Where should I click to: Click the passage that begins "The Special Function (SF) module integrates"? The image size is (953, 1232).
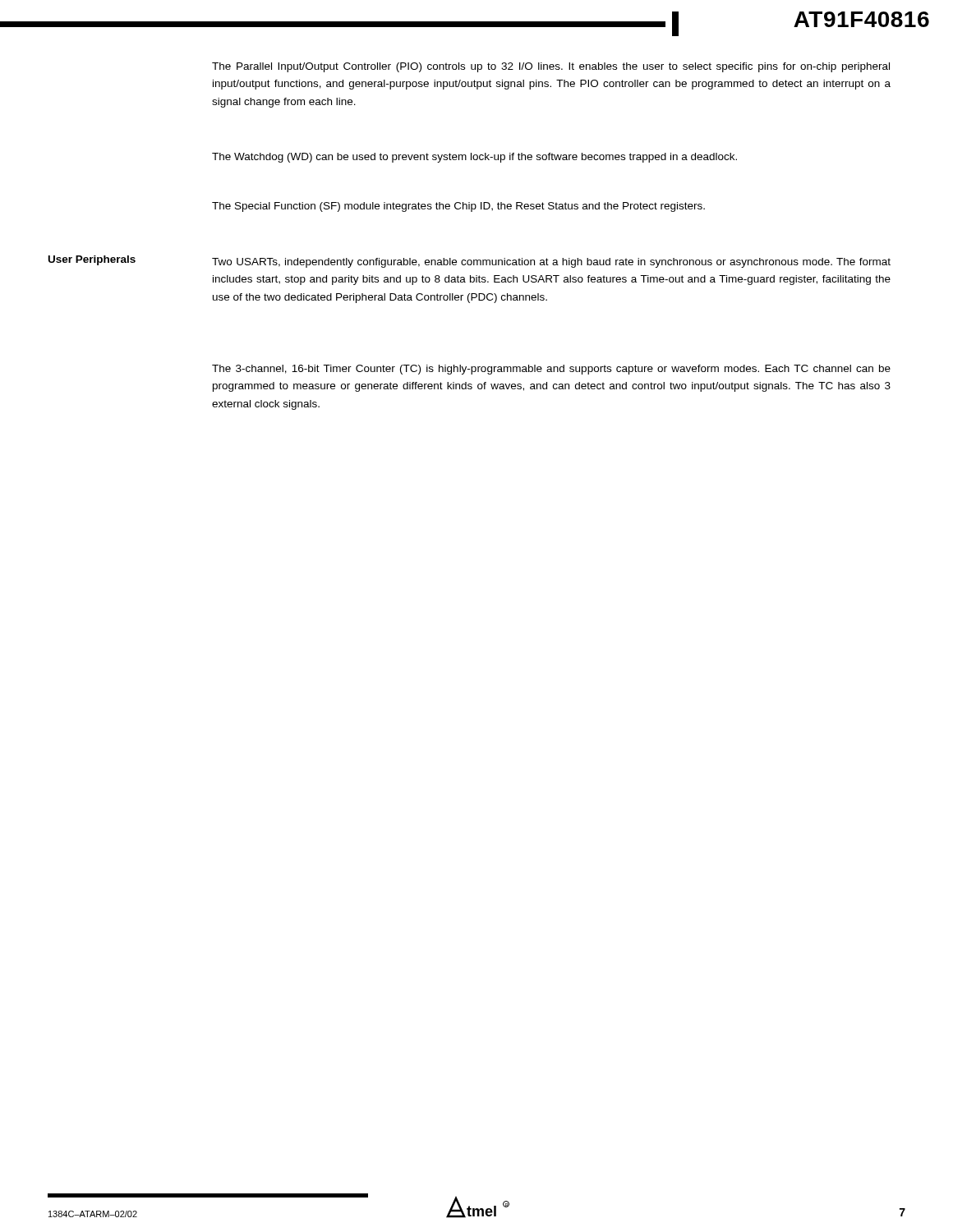(x=459, y=206)
